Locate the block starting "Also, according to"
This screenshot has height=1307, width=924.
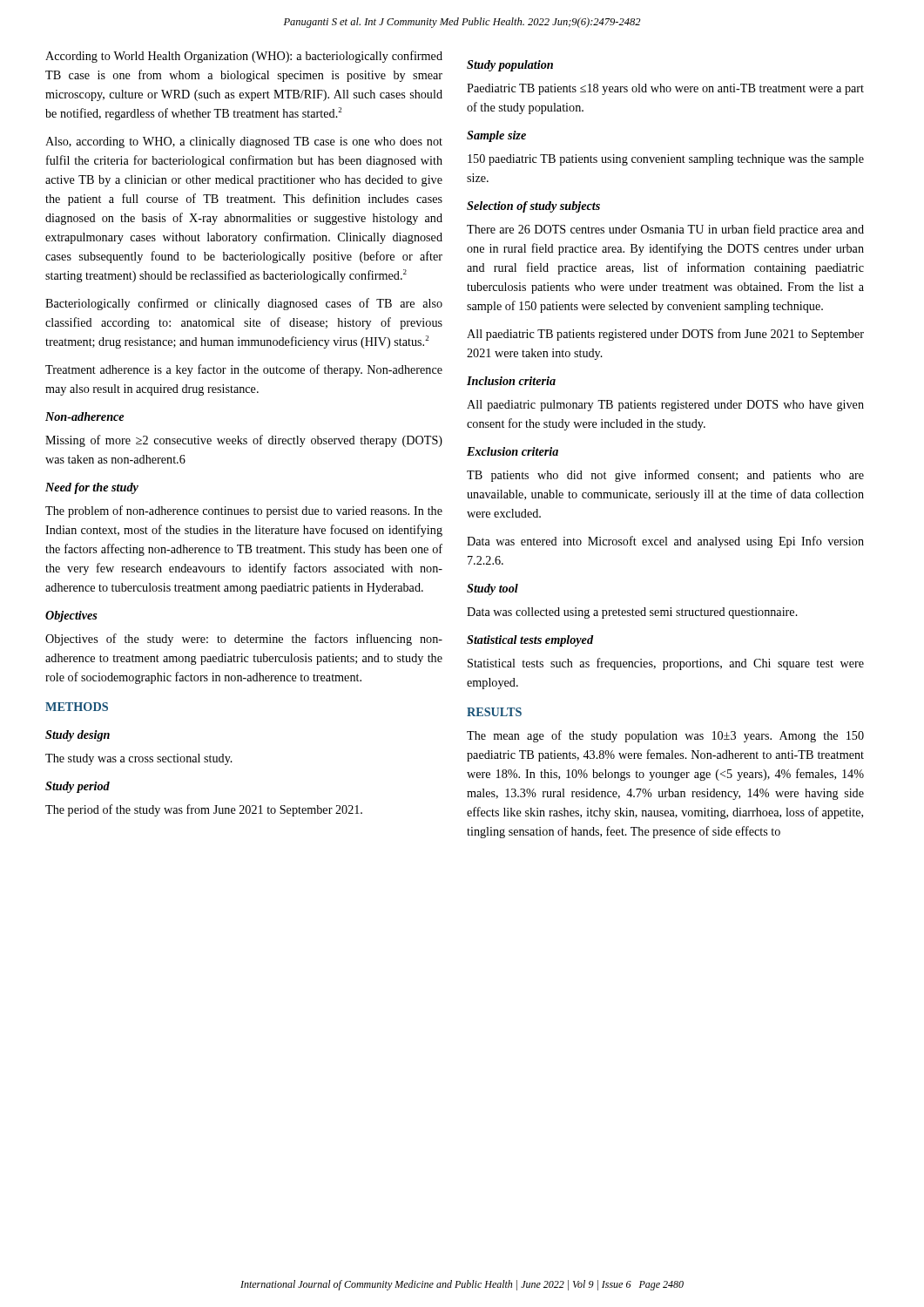point(244,208)
